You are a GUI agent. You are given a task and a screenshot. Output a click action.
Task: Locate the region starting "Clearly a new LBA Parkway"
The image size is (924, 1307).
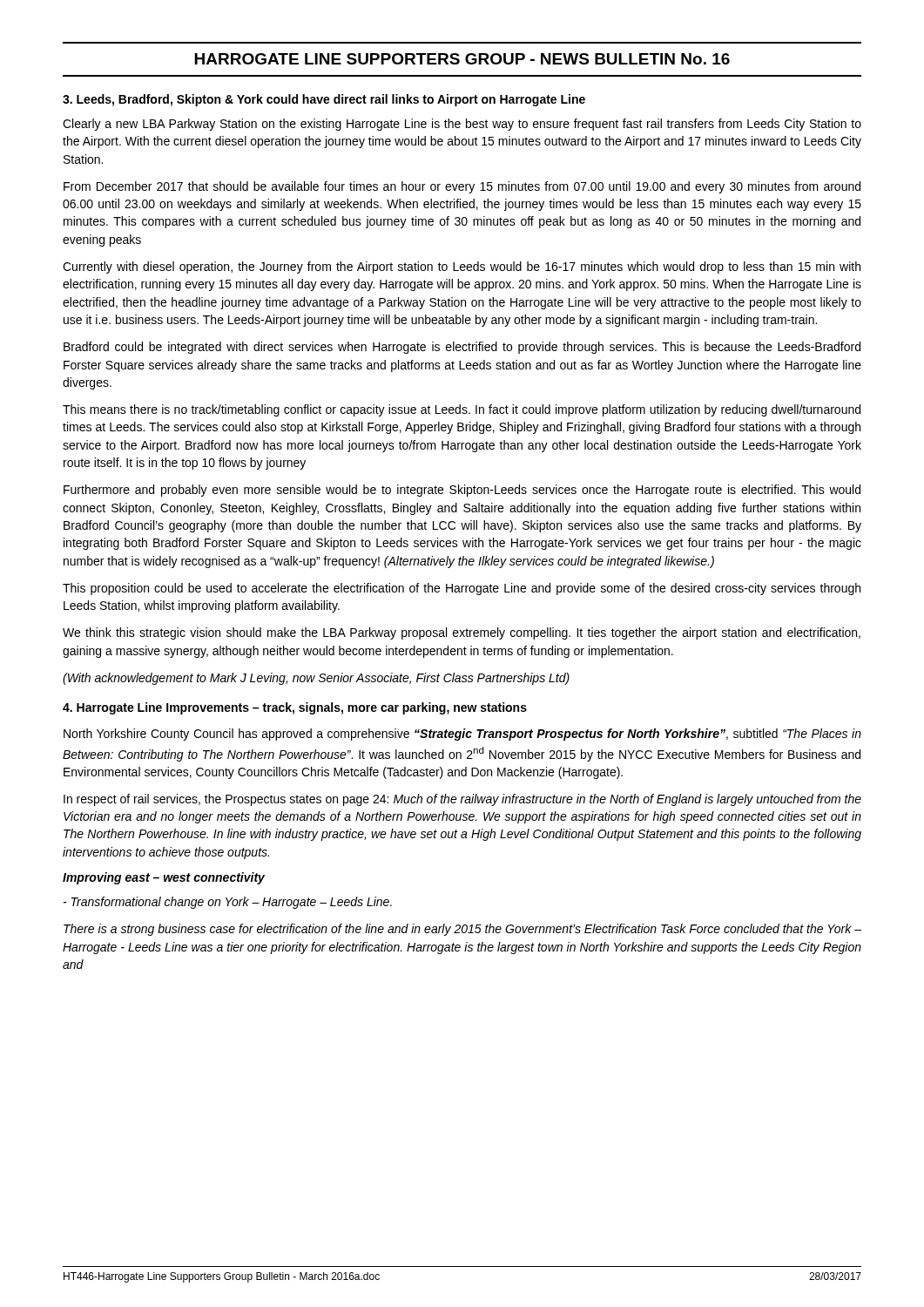pos(462,142)
